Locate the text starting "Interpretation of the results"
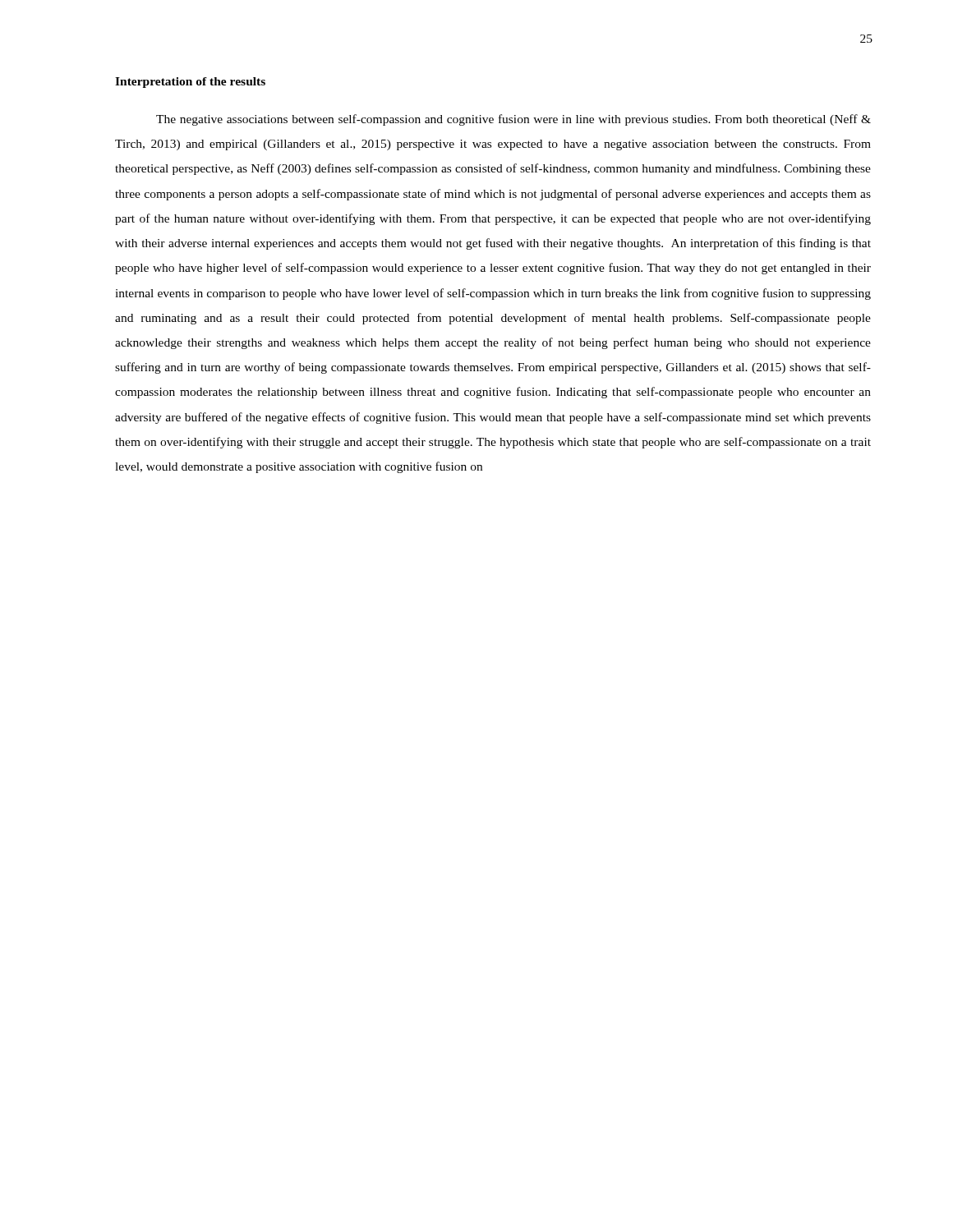 tap(190, 81)
